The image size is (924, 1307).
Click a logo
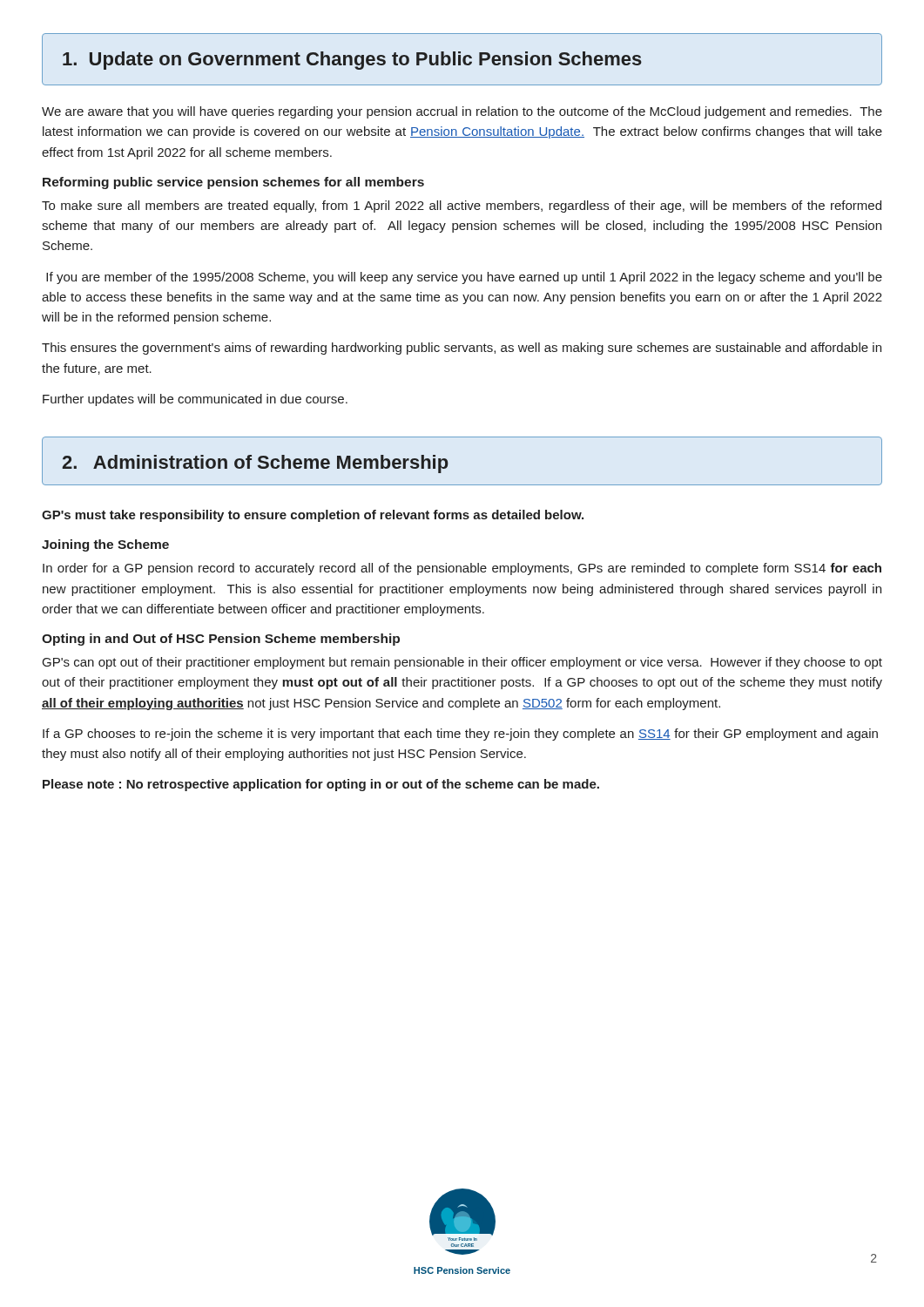pos(462,1230)
